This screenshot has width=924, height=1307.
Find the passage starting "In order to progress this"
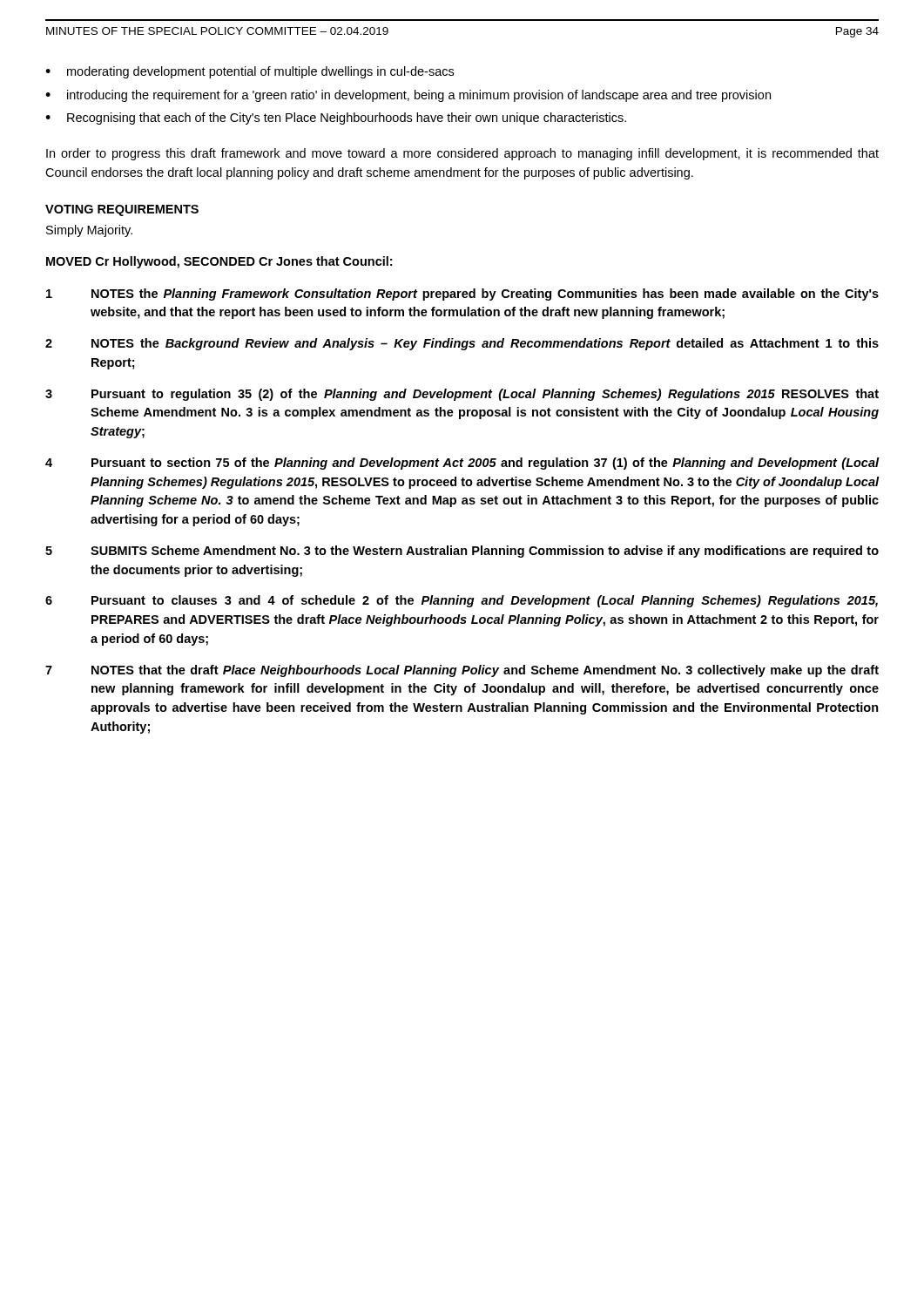(462, 163)
